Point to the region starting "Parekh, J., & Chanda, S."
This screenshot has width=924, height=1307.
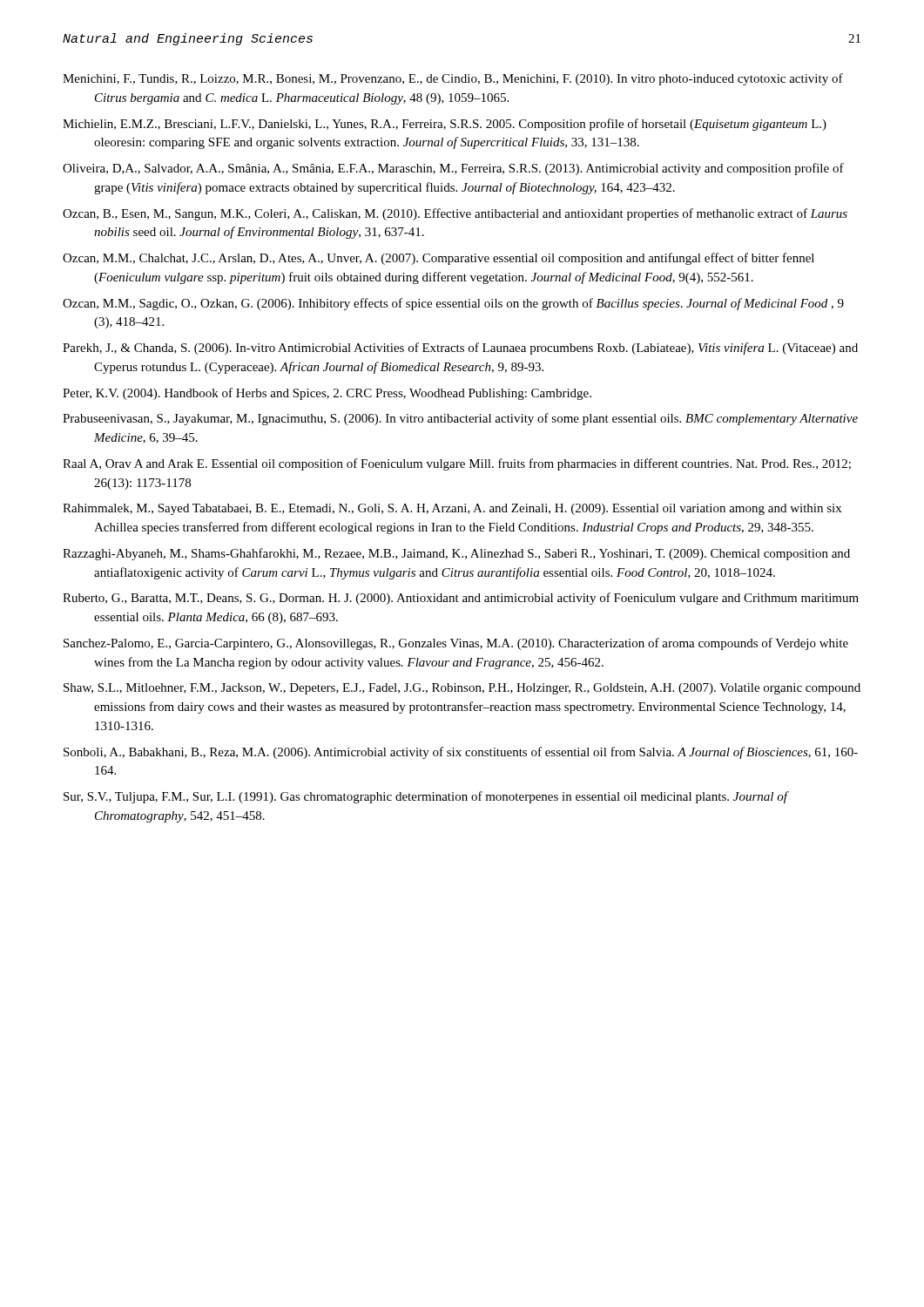pos(460,357)
